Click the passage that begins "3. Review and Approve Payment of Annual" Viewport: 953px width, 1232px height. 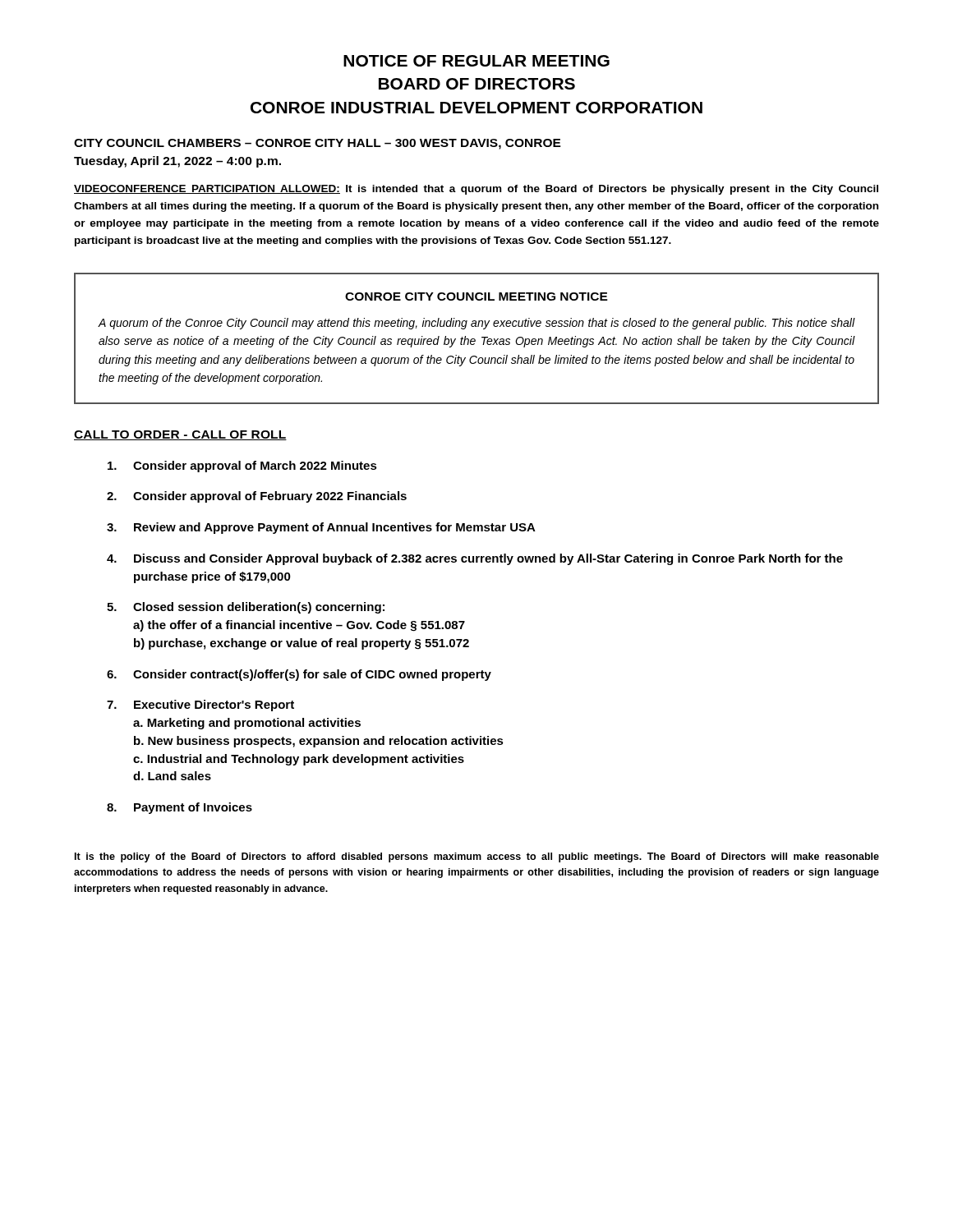click(321, 527)
